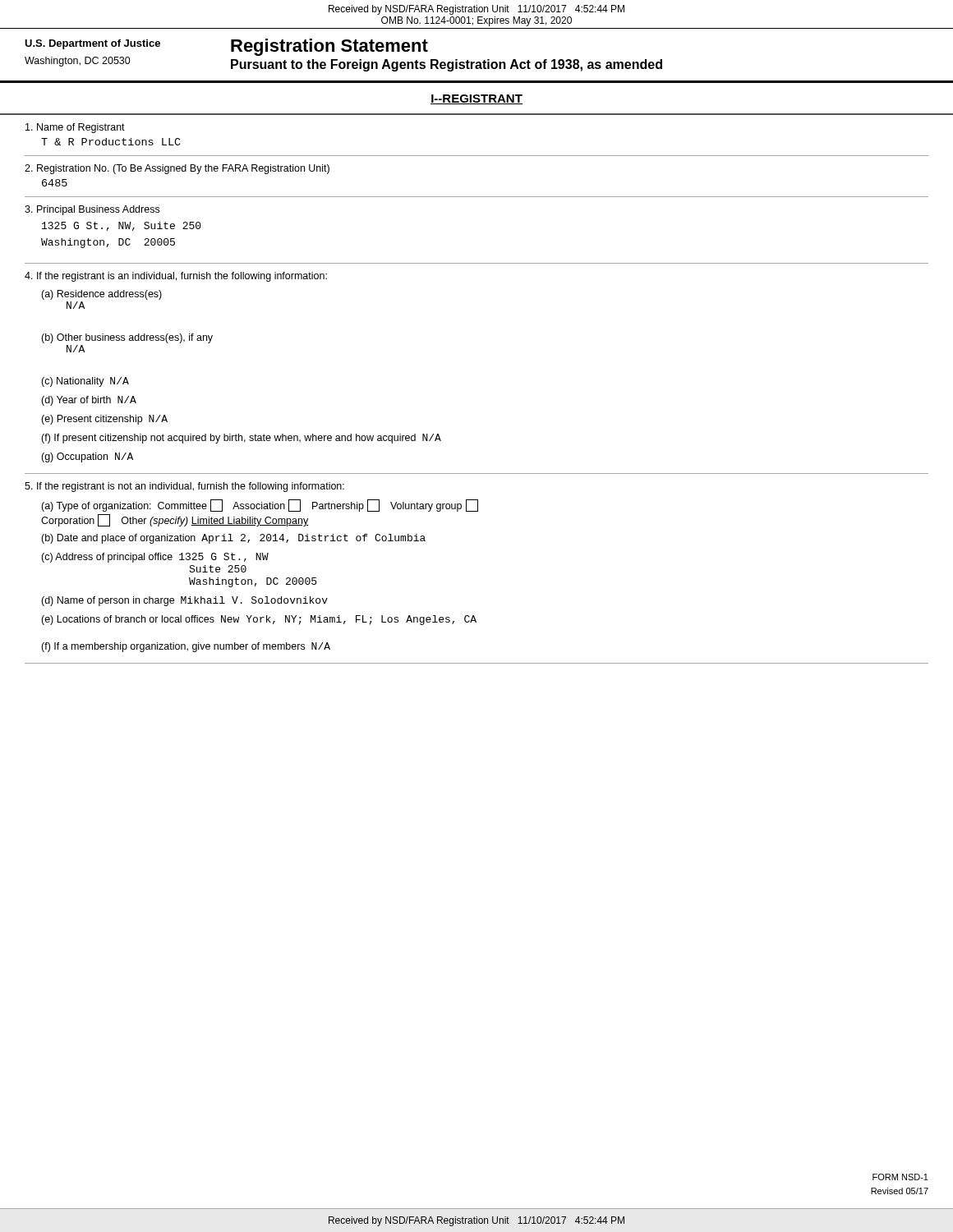Find the title
Image resolution: width=953 pixels, height=1232 pixels.
pyautogui.click(x=329, y=46)
